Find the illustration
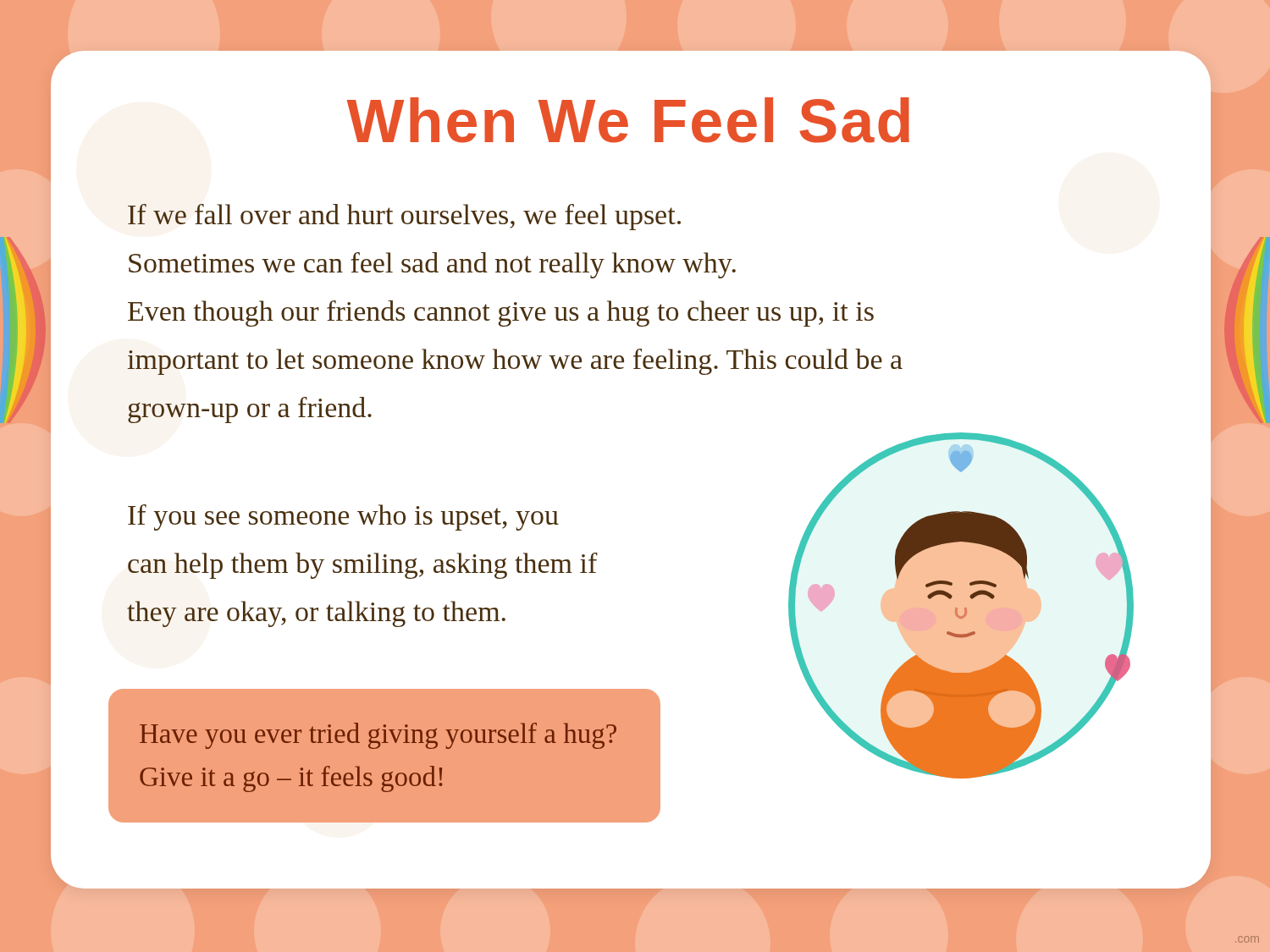Image resolution: width=1270 pixels, height=952 pixels. pyautogui.click(x=961, y=605)
